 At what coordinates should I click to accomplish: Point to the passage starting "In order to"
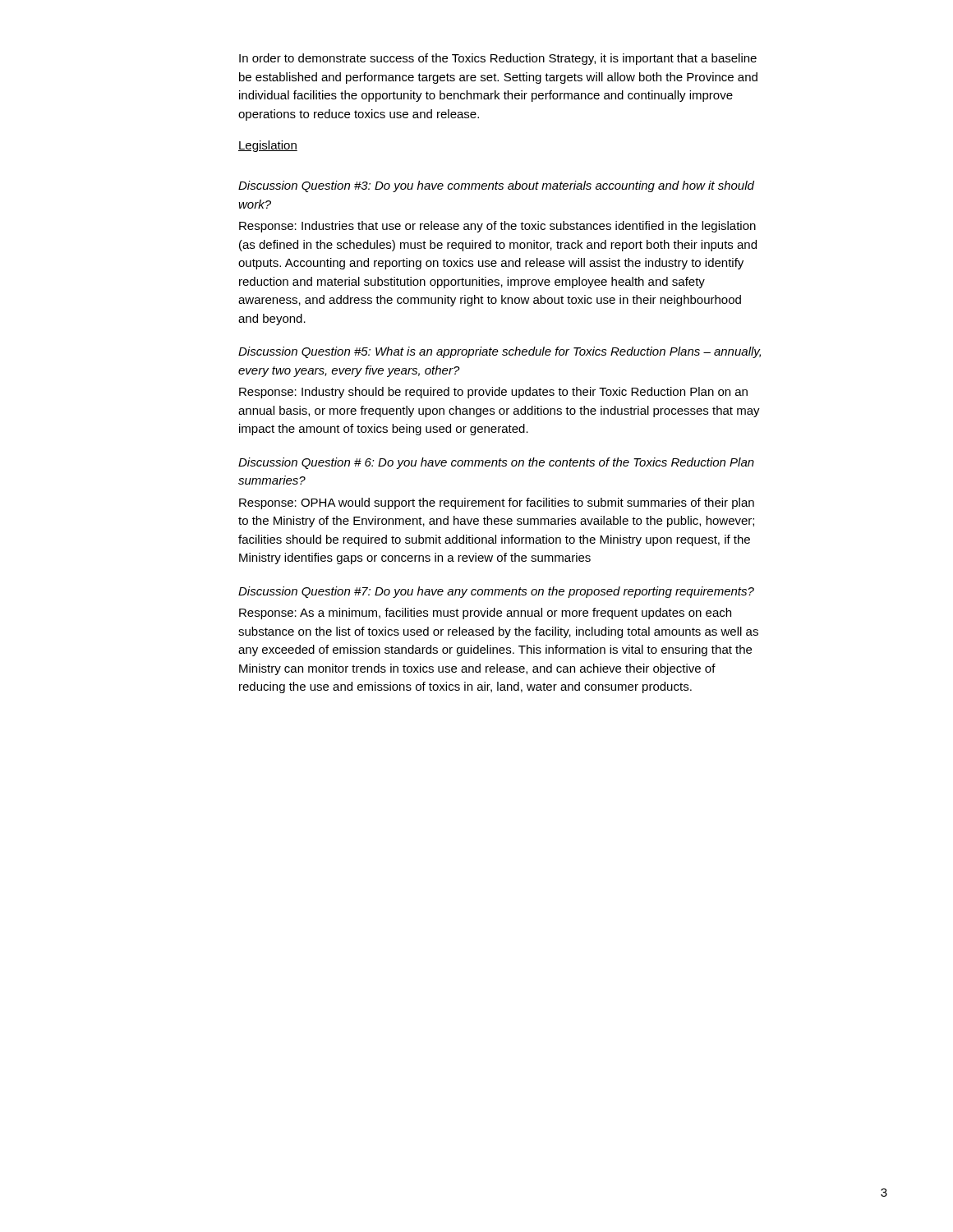click(498, 86)
